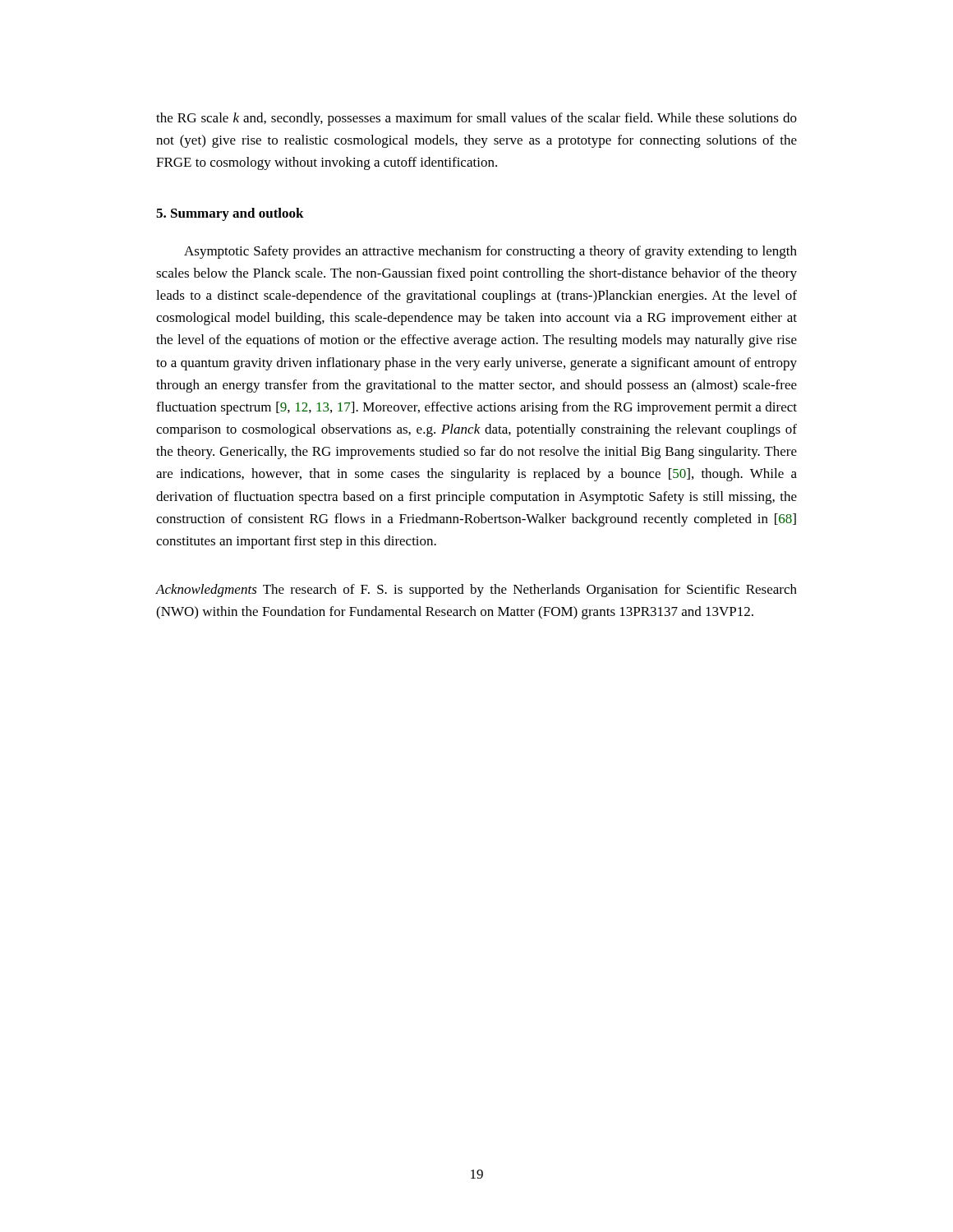Locate the text starting "5. Summary and outlook"
953x1232 pixels.
[x=230, y=213]
